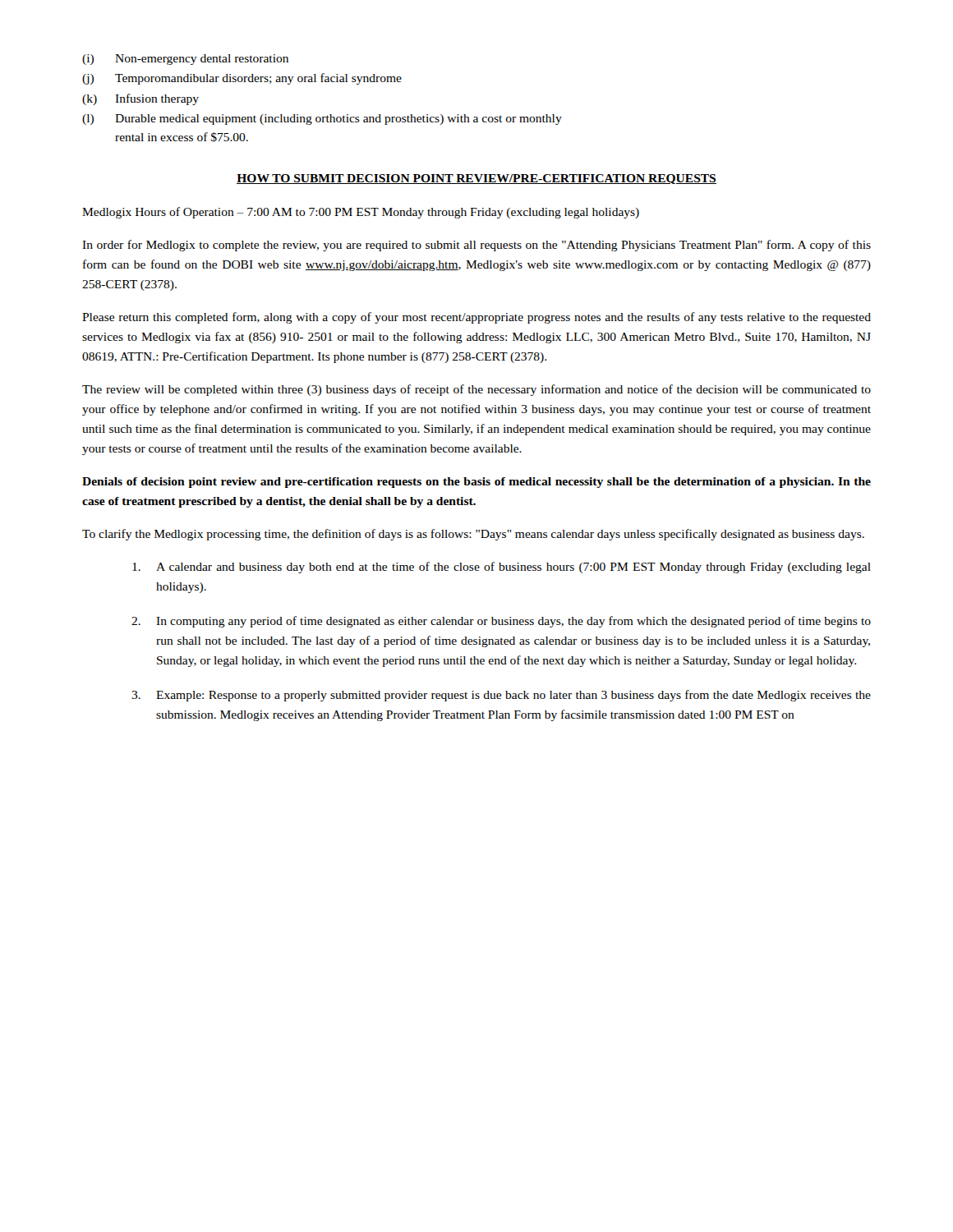Click on the text block that says "To clarify the Medlogix processing time,"
The height and width of the screenshot is (1232, 953).
473,534
